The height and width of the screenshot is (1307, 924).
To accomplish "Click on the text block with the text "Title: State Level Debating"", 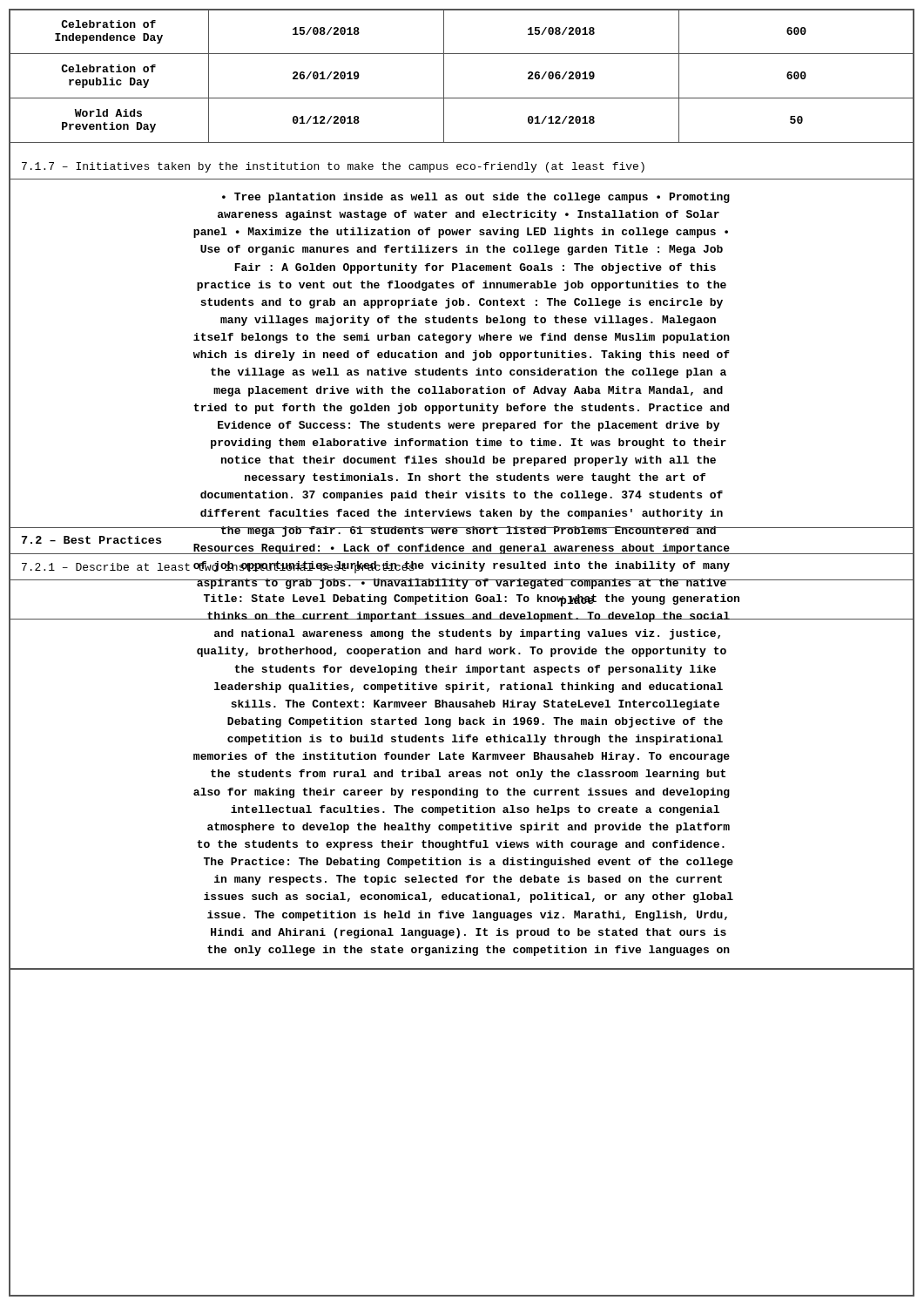I will (x=462, y=775).
